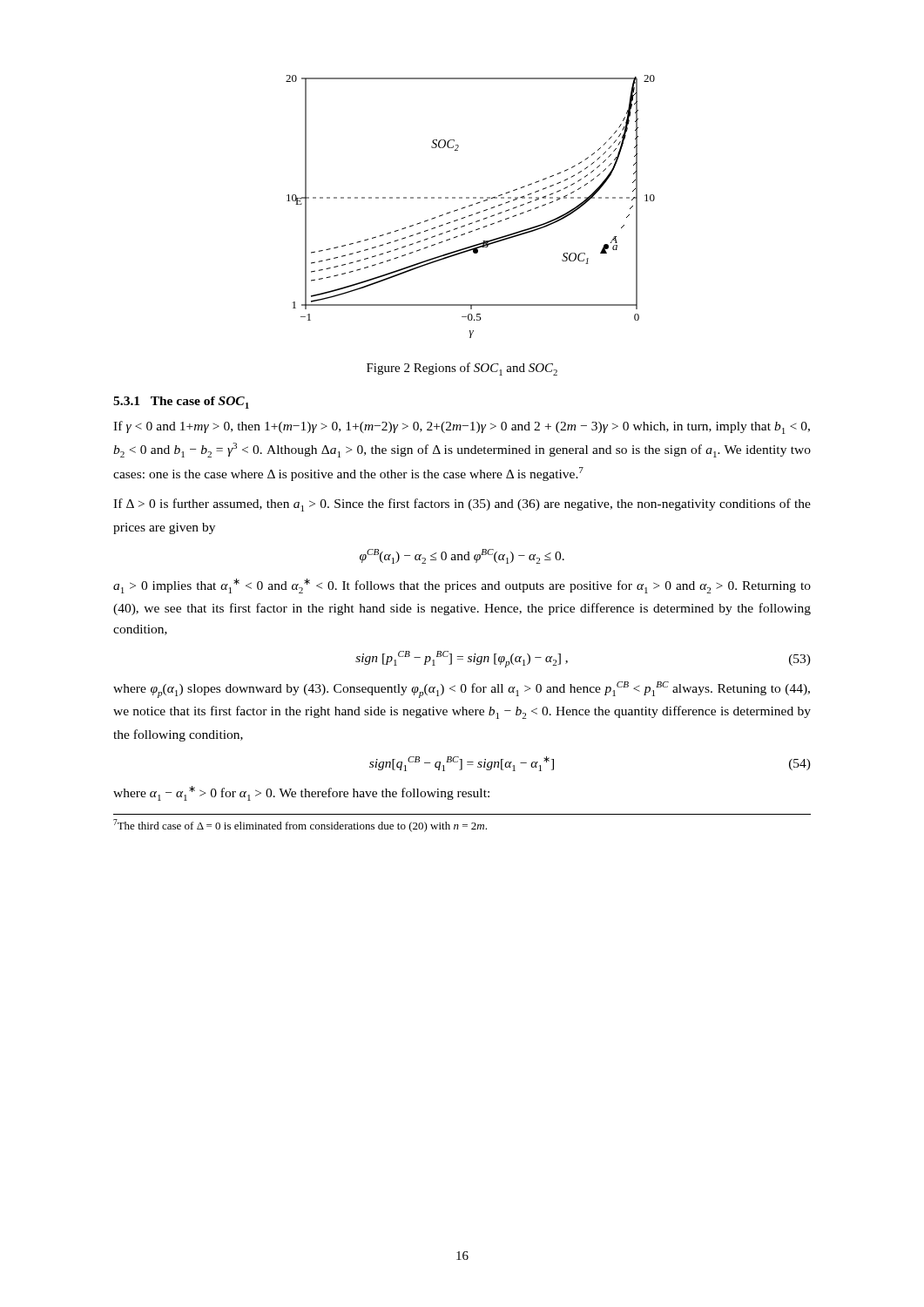Select the caption that says "Figure 2 Regions of SOC1 and SOC2"
The image size is (924, 1307).
tap(462, 369)
